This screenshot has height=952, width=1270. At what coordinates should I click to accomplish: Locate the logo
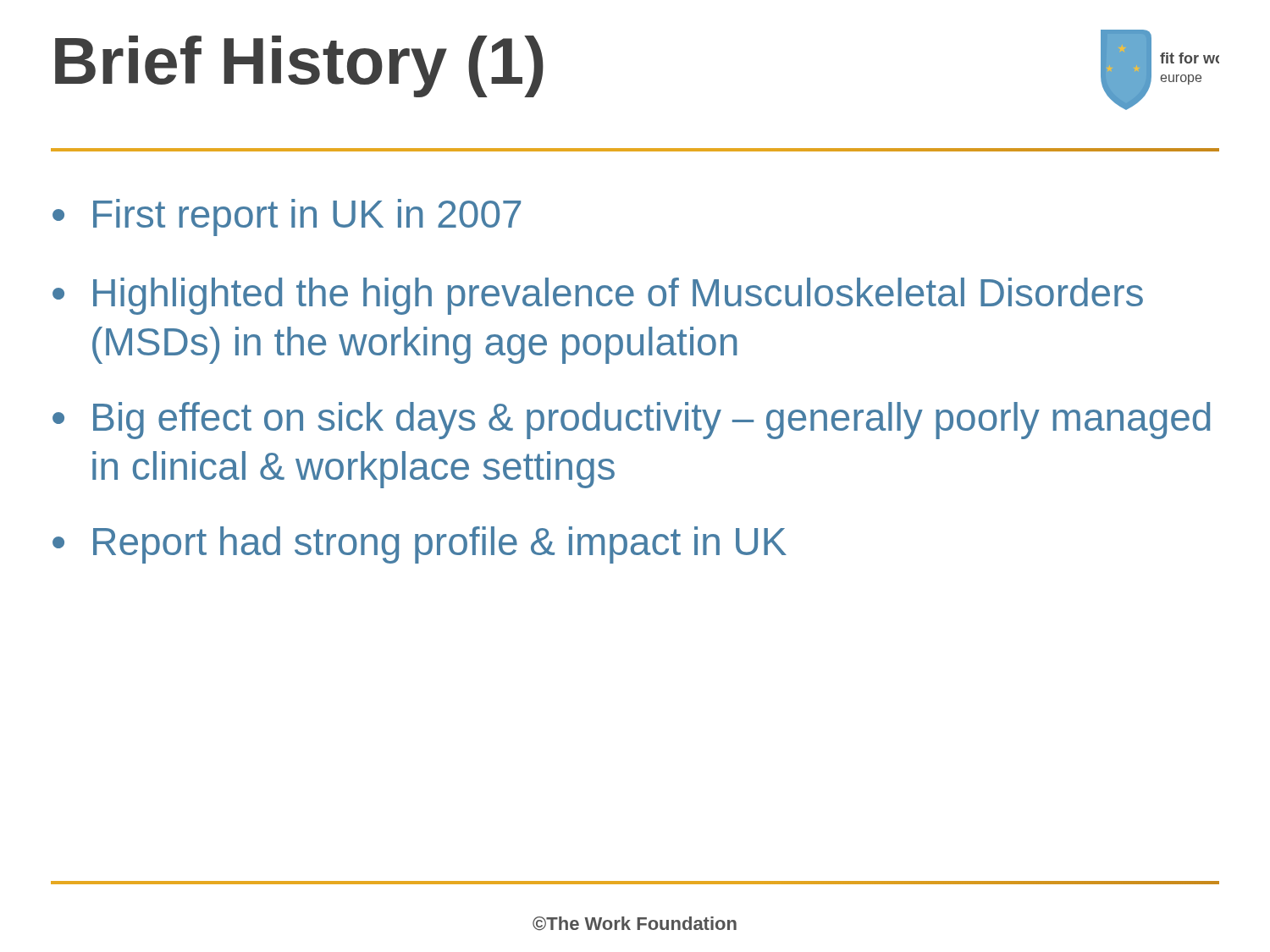(x=1147, y=72)
